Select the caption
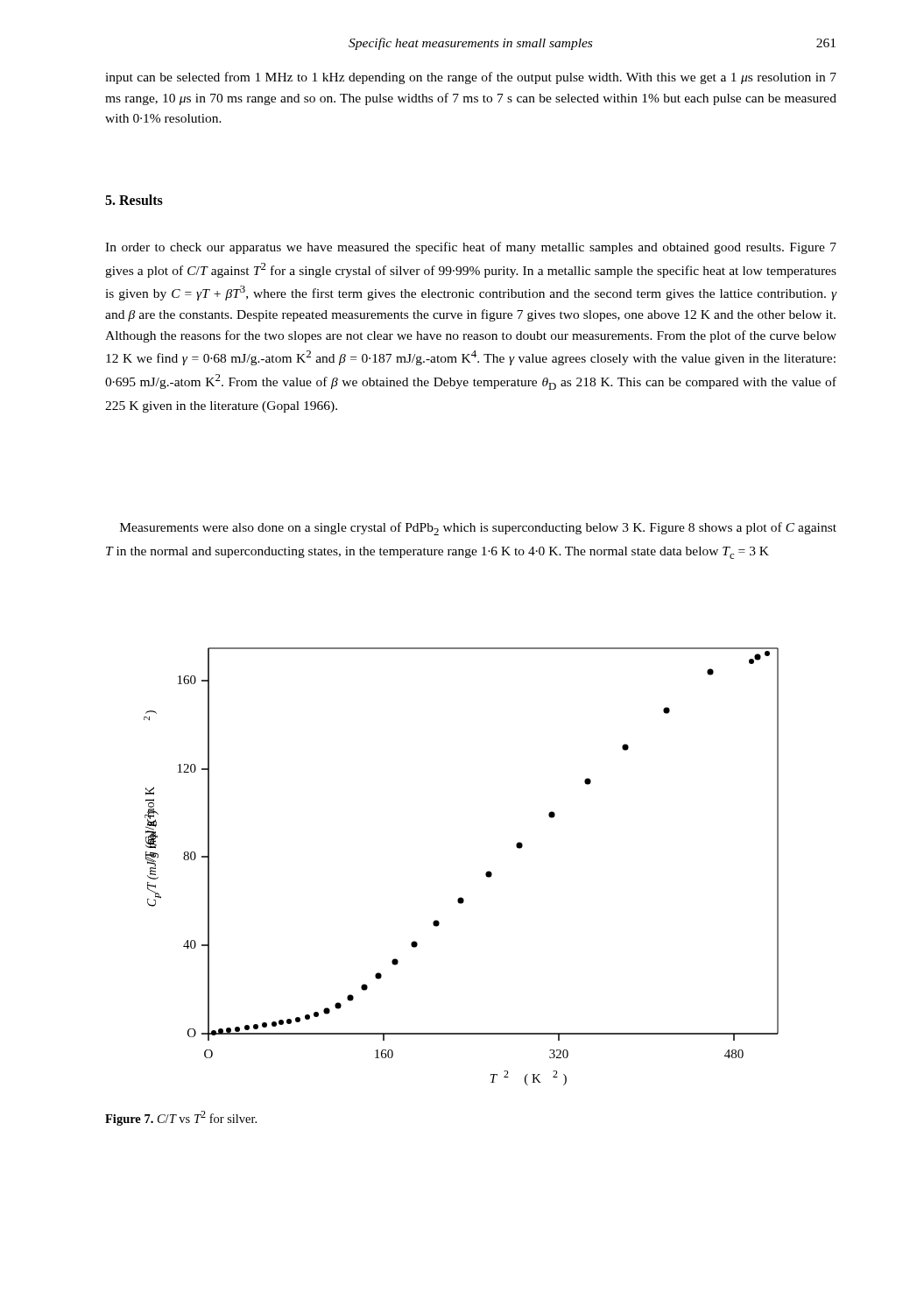924x1314 pixels. 181,1117
